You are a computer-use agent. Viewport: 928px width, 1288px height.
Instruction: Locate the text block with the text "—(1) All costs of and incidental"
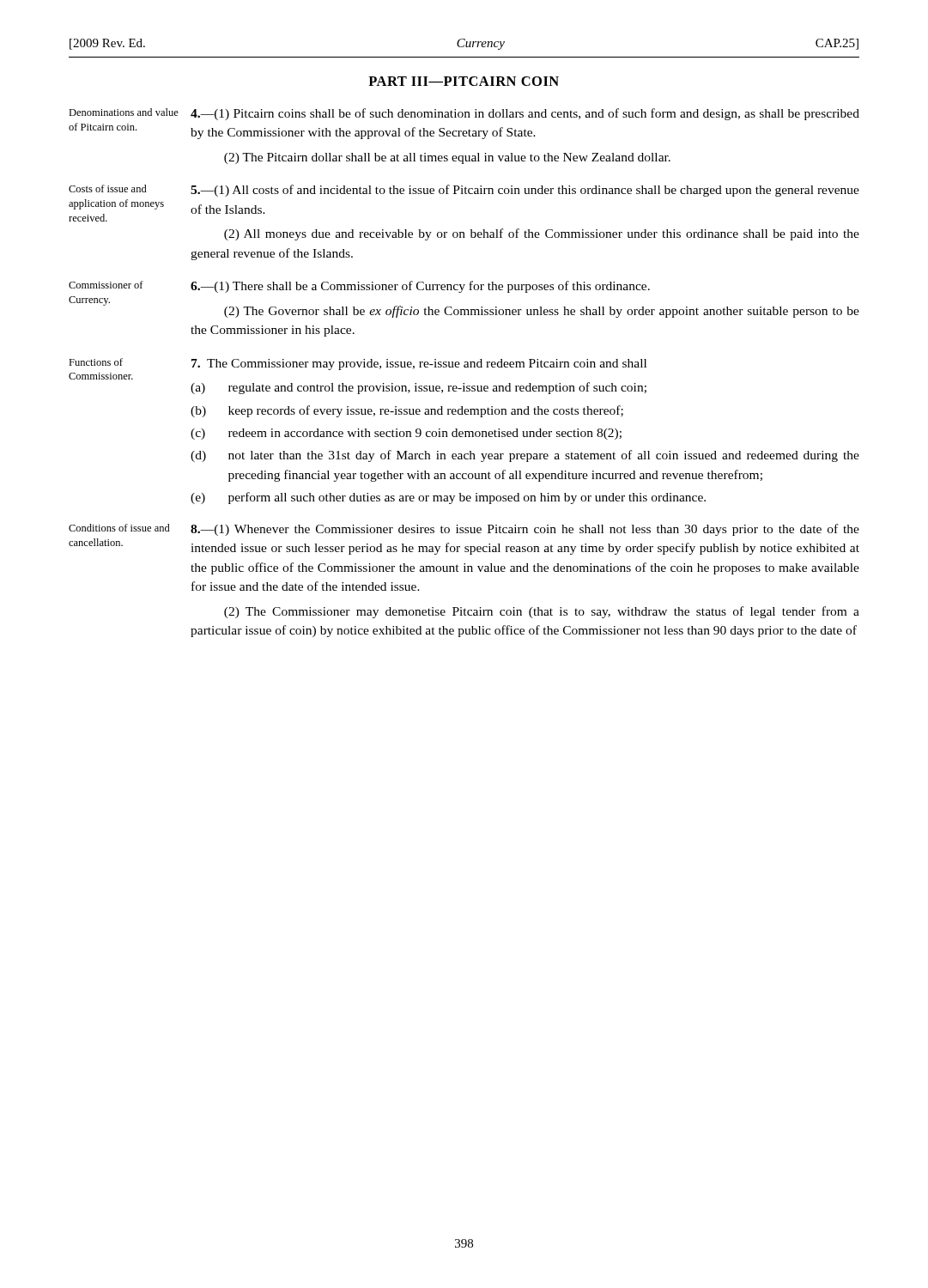coord(525,222)
